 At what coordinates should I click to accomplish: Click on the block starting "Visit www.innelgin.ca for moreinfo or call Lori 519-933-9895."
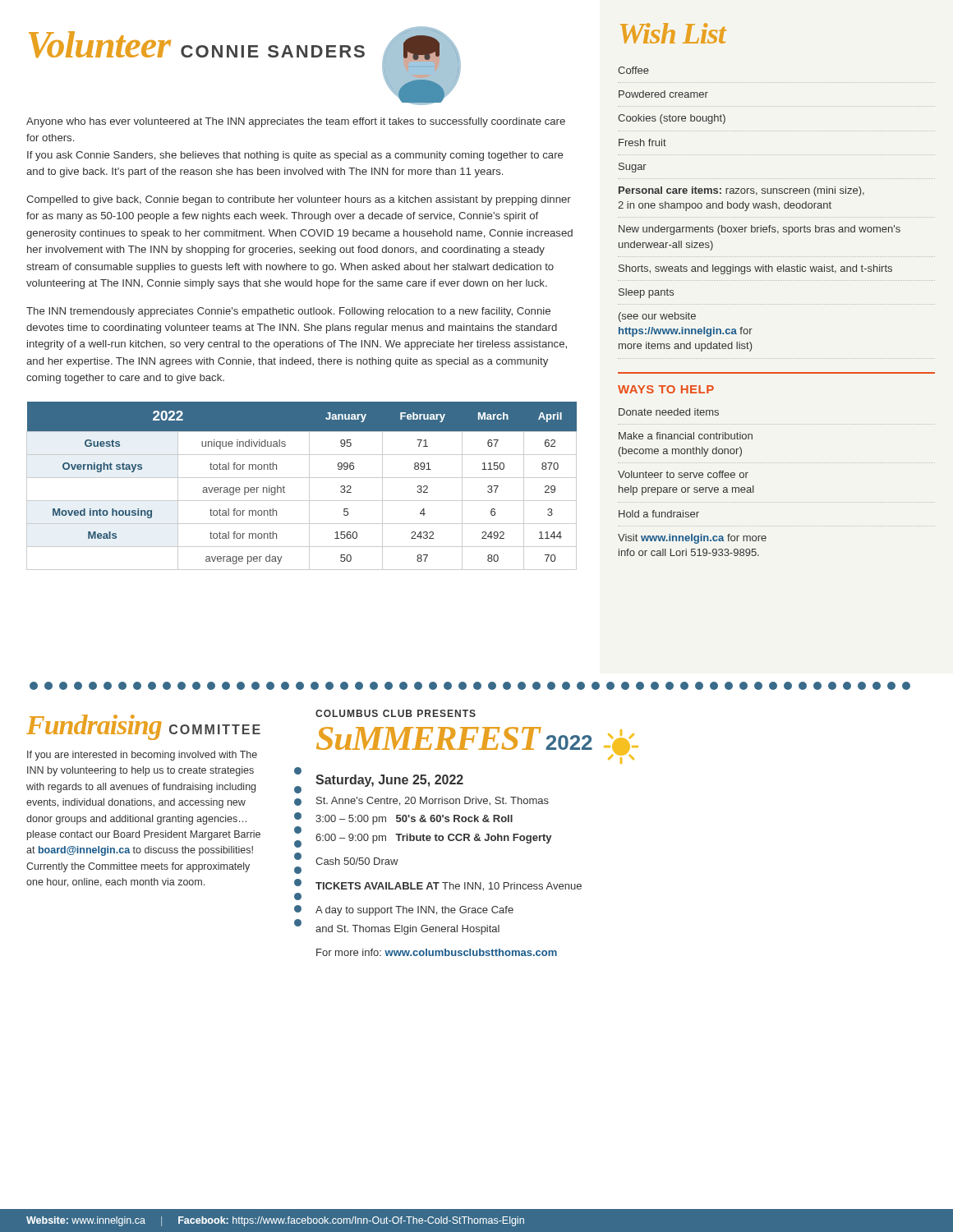click(x=692, y=545)
